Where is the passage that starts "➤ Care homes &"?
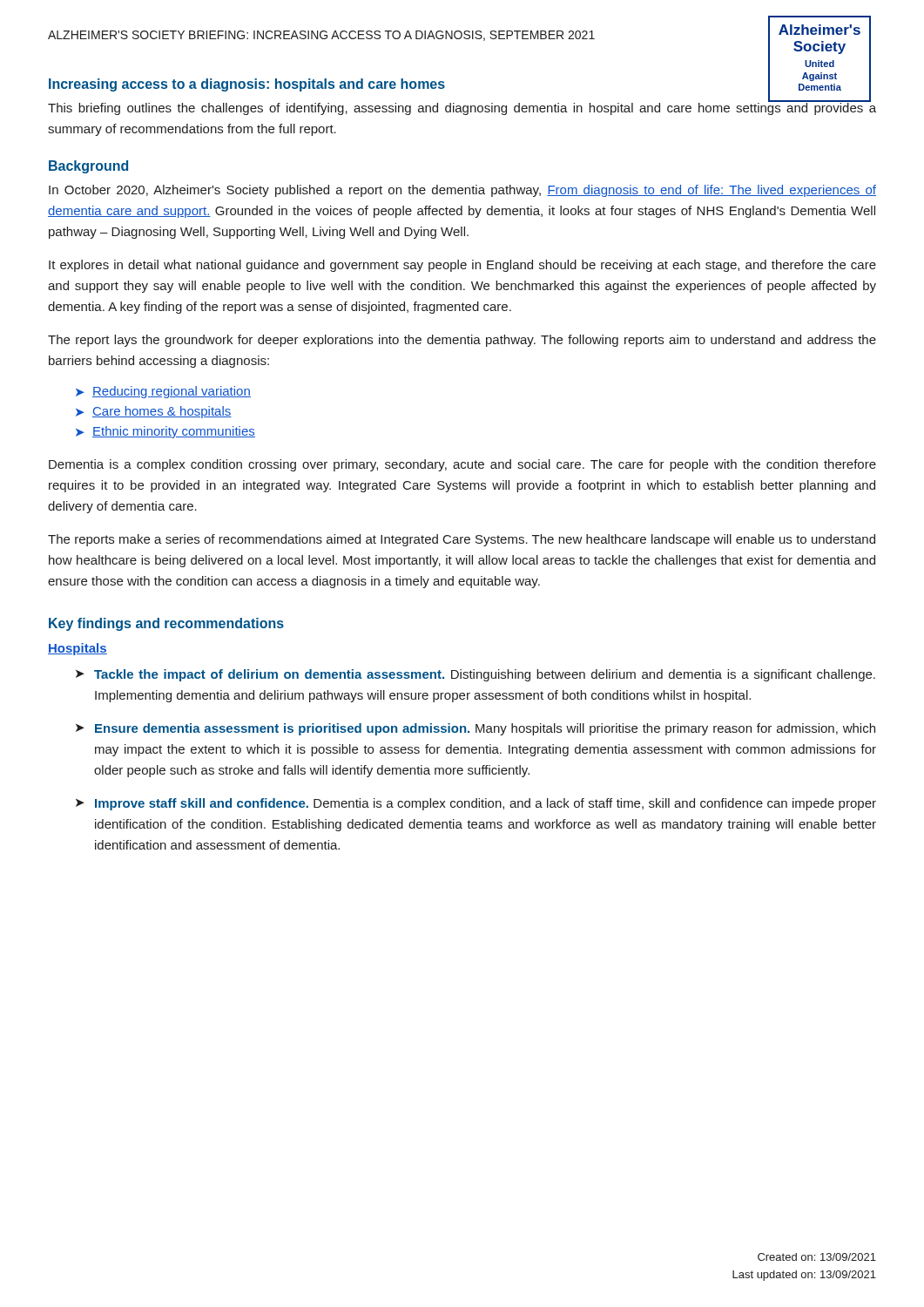This screenshot has height=1307, width=924. [x=153, y=412]
